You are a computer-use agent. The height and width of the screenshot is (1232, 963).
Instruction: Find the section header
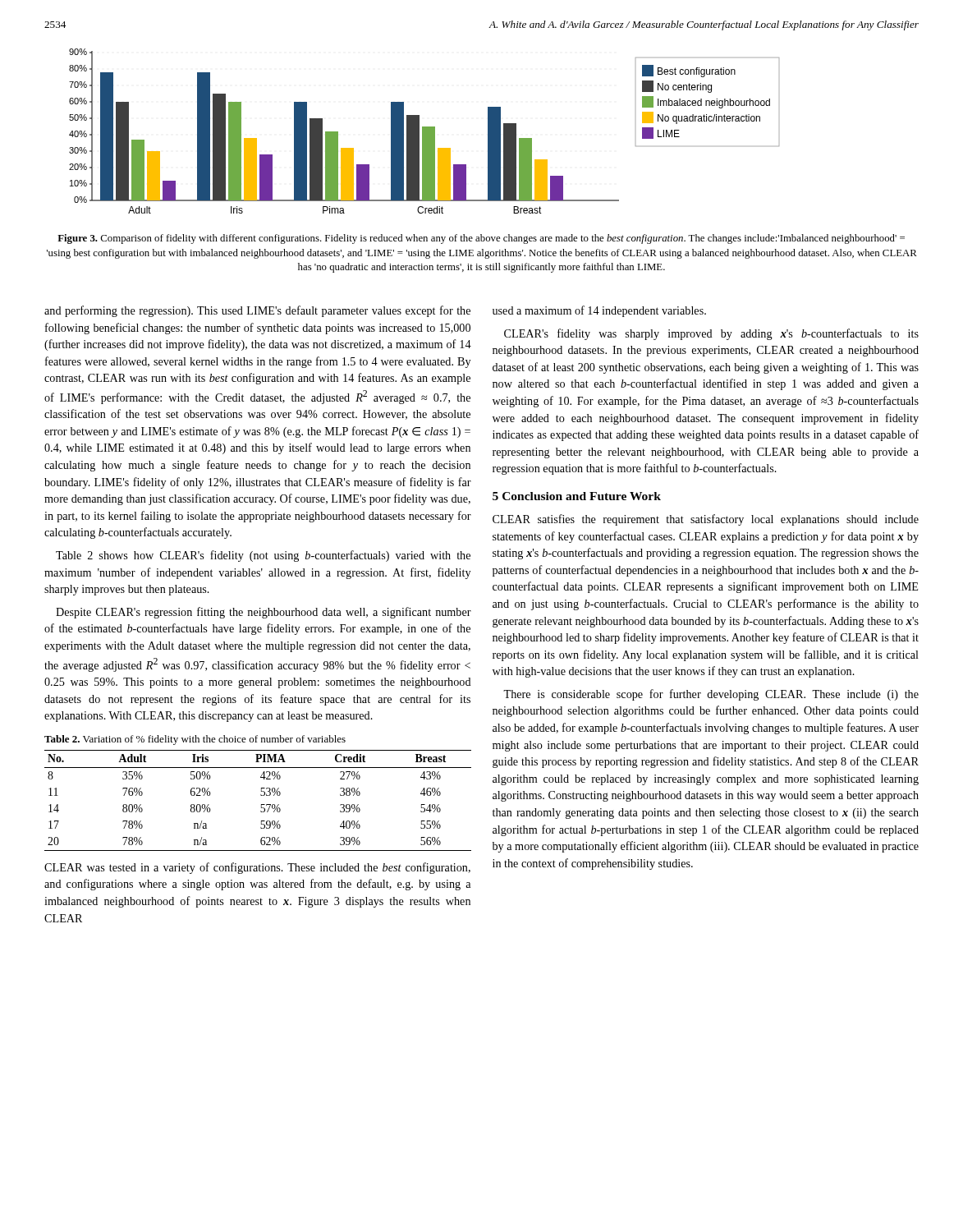(x=576, y=496)
